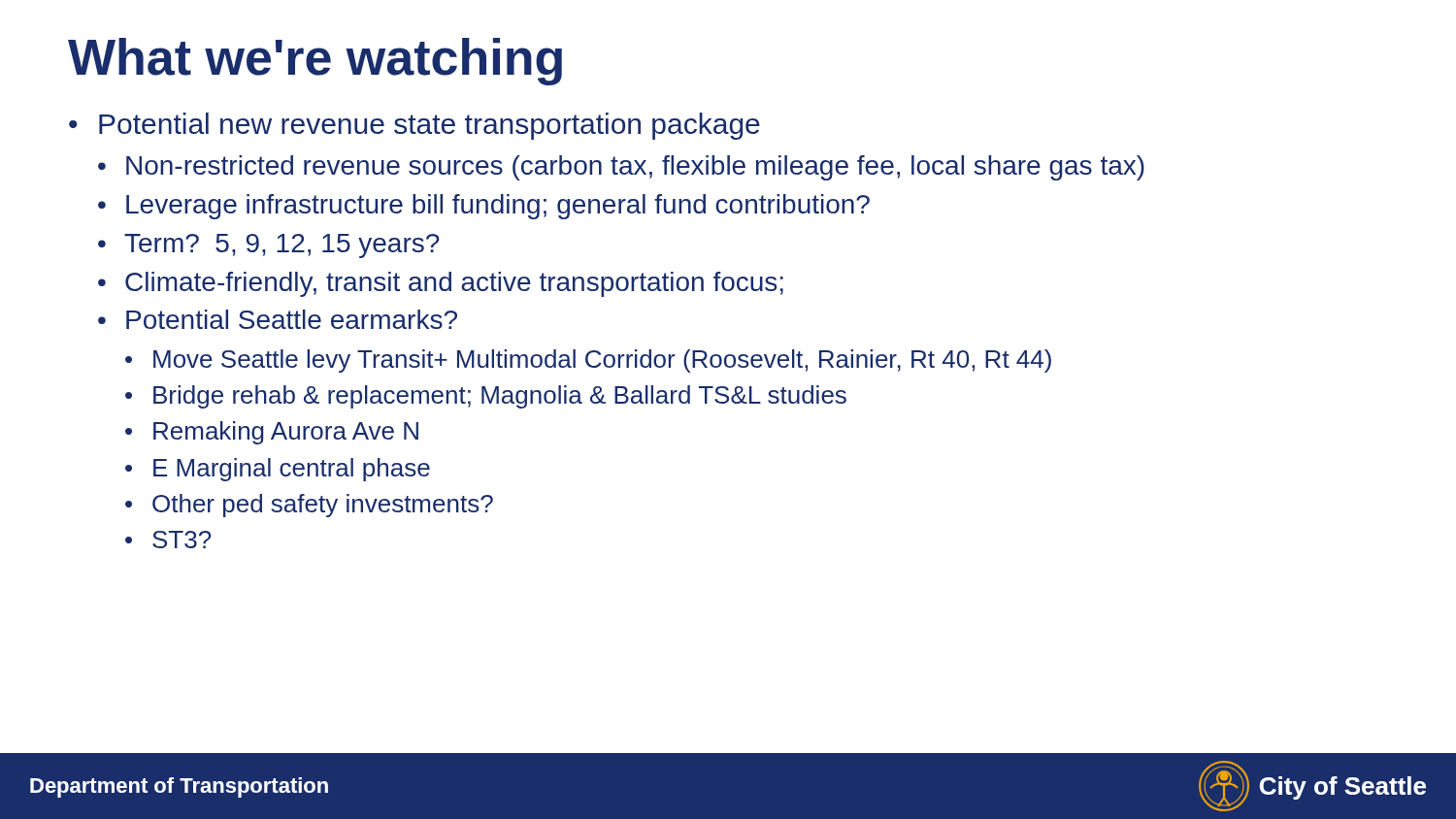Navigate to the element starting "E Marginal central phase"
This screenshot has width=1456, height=819.
pyautogui.click(x=291, y=467)
